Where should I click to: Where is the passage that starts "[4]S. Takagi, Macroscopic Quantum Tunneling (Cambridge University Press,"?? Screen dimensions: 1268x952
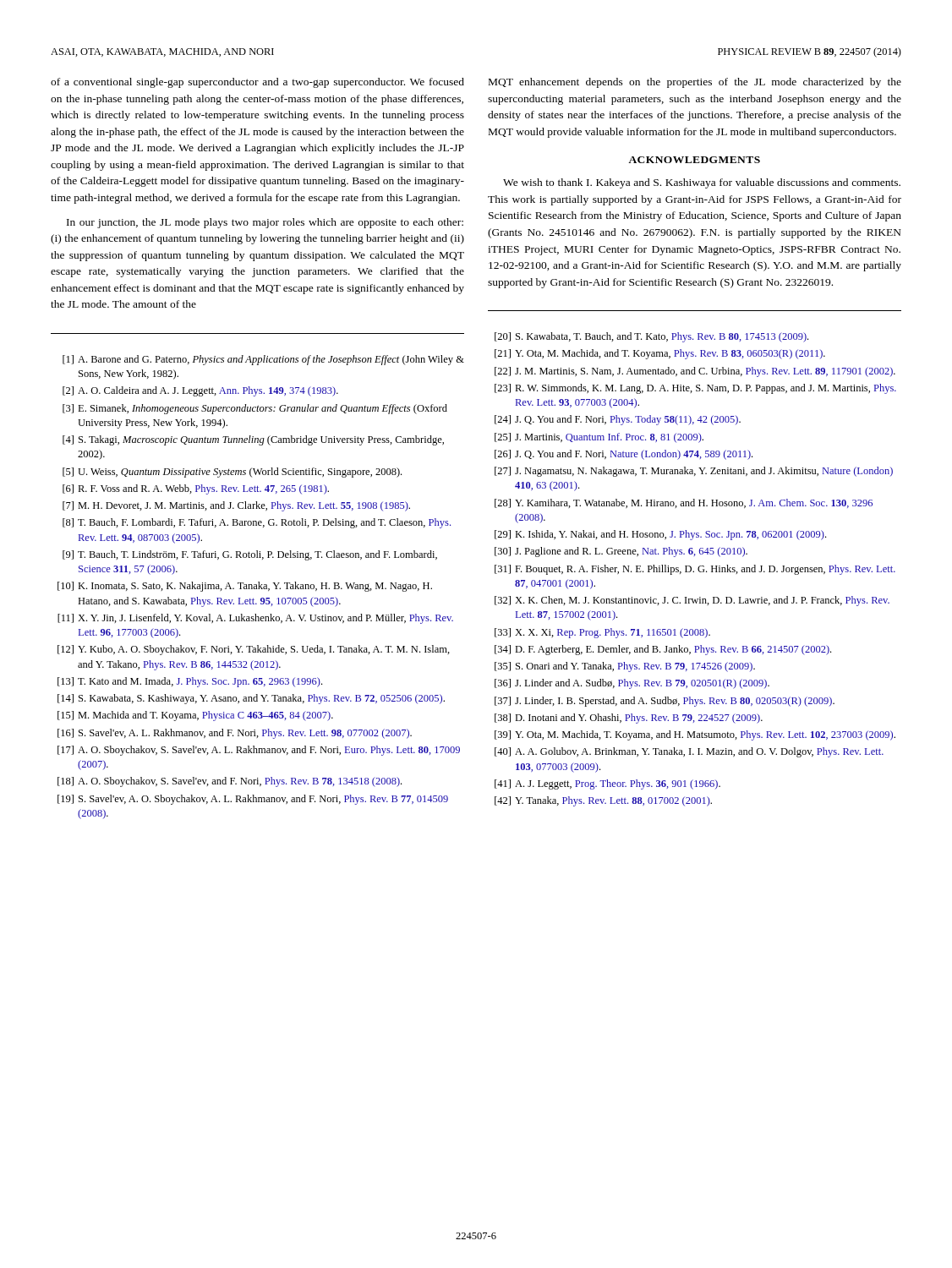pyautogui.click(x=257, y=447)
